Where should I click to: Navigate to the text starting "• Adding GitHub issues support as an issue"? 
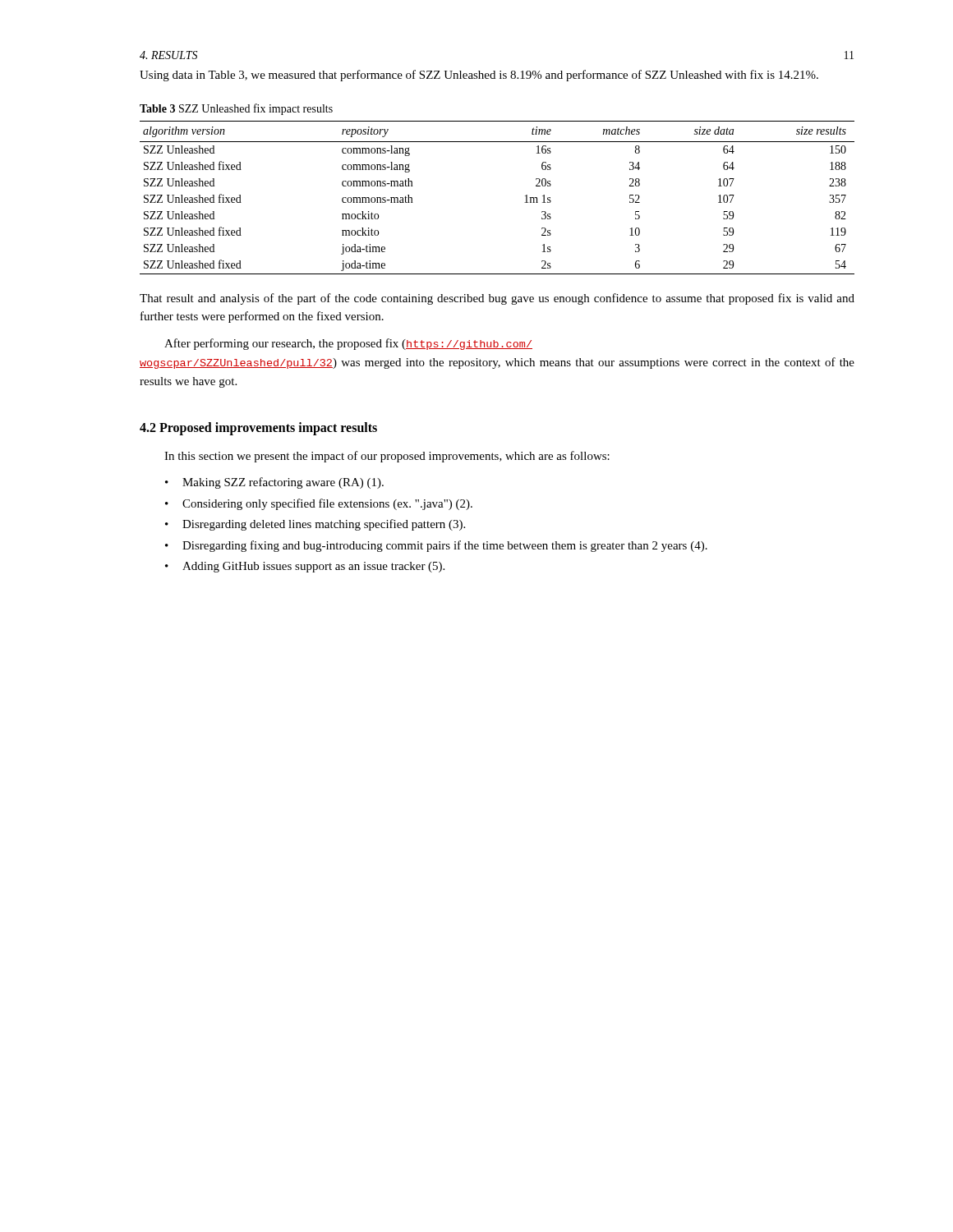(x=305, y=567)
